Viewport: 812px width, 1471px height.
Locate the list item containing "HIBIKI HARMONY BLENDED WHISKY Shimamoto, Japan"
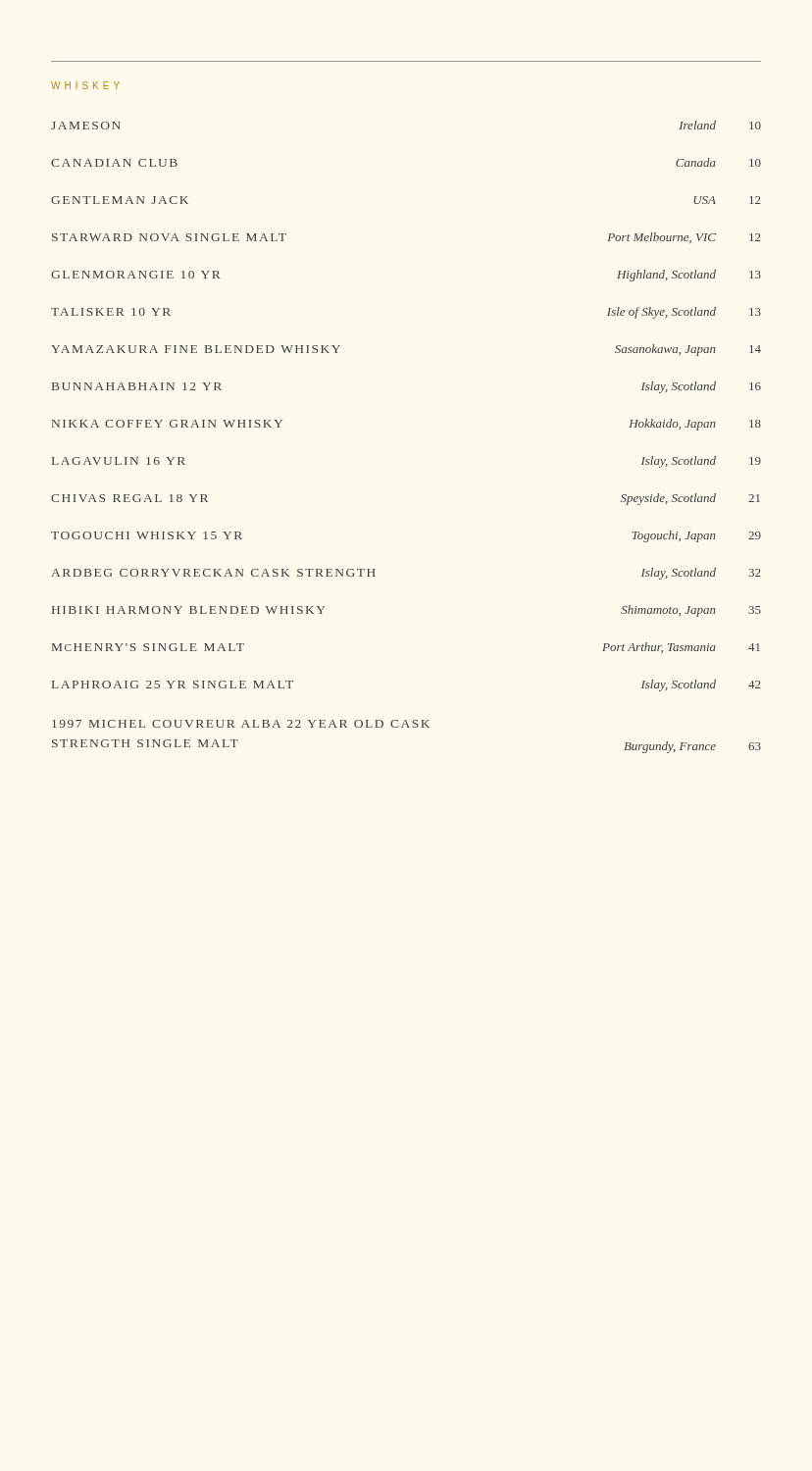tap(193, 609)
